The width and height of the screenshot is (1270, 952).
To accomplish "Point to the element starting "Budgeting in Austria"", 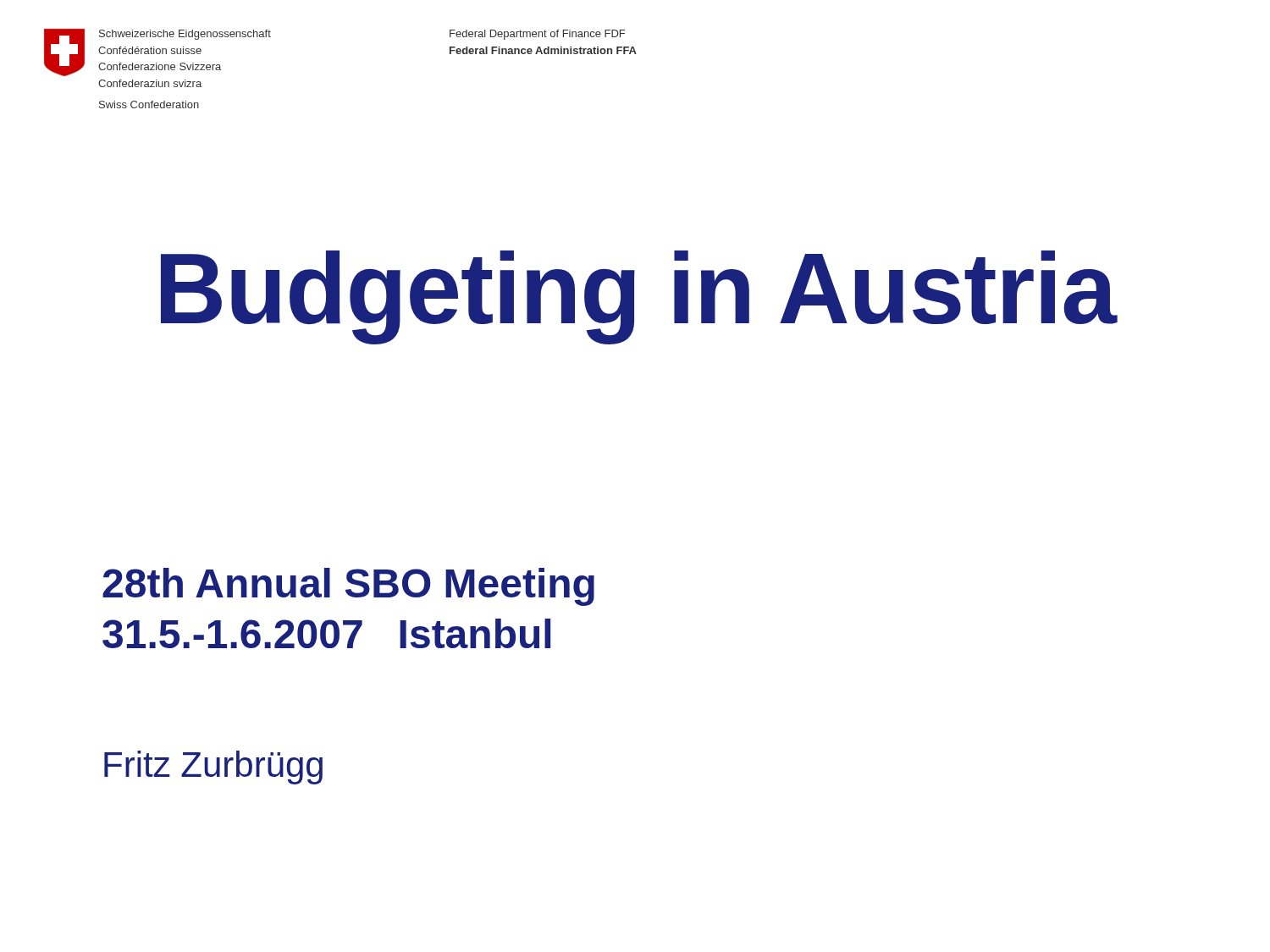I will tap(635, 289).
